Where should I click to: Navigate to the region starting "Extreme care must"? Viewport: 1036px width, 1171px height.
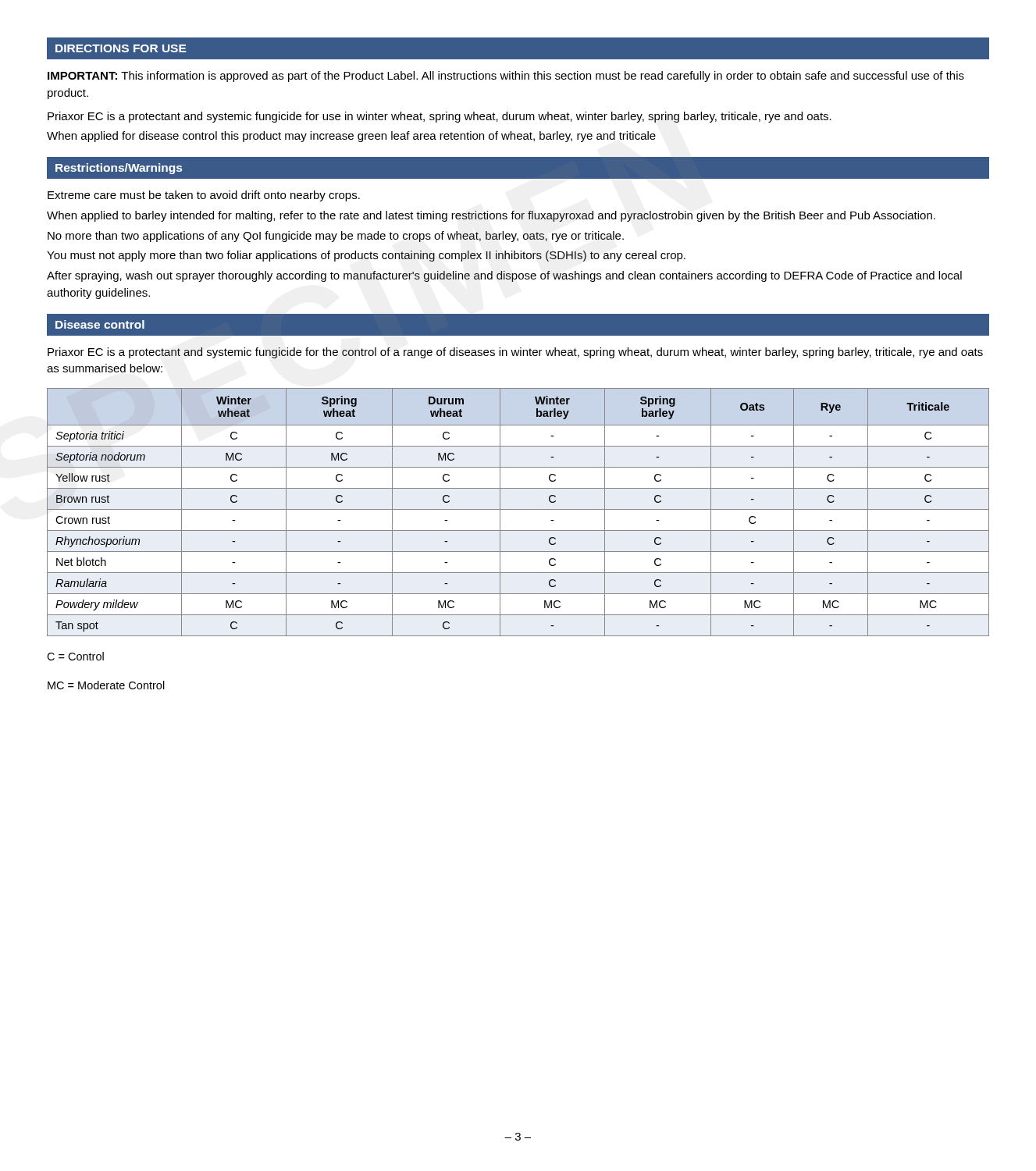click(x=518, y=244)
